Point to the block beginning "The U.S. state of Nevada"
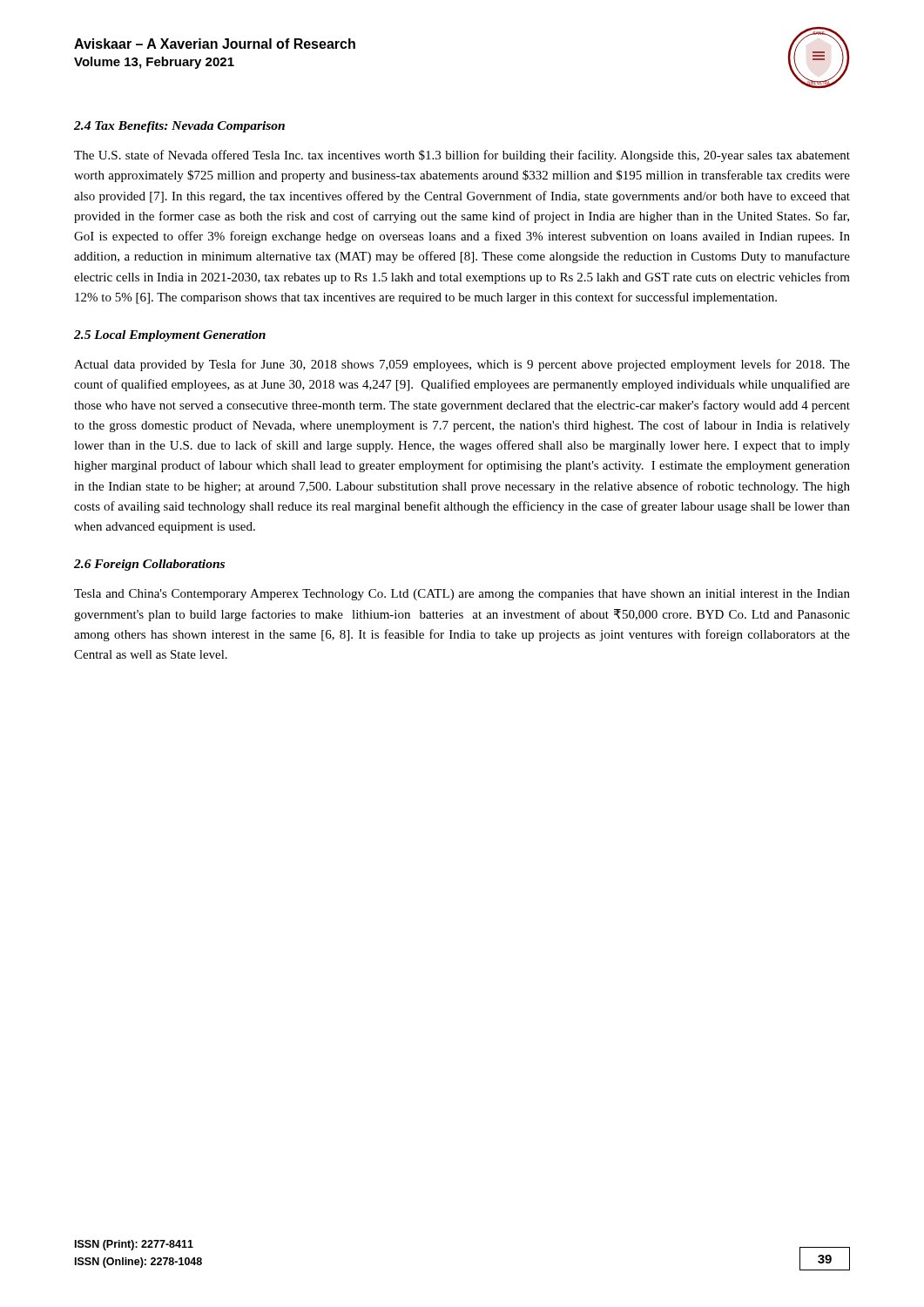 pyautogui.click(x=462, y=227)
